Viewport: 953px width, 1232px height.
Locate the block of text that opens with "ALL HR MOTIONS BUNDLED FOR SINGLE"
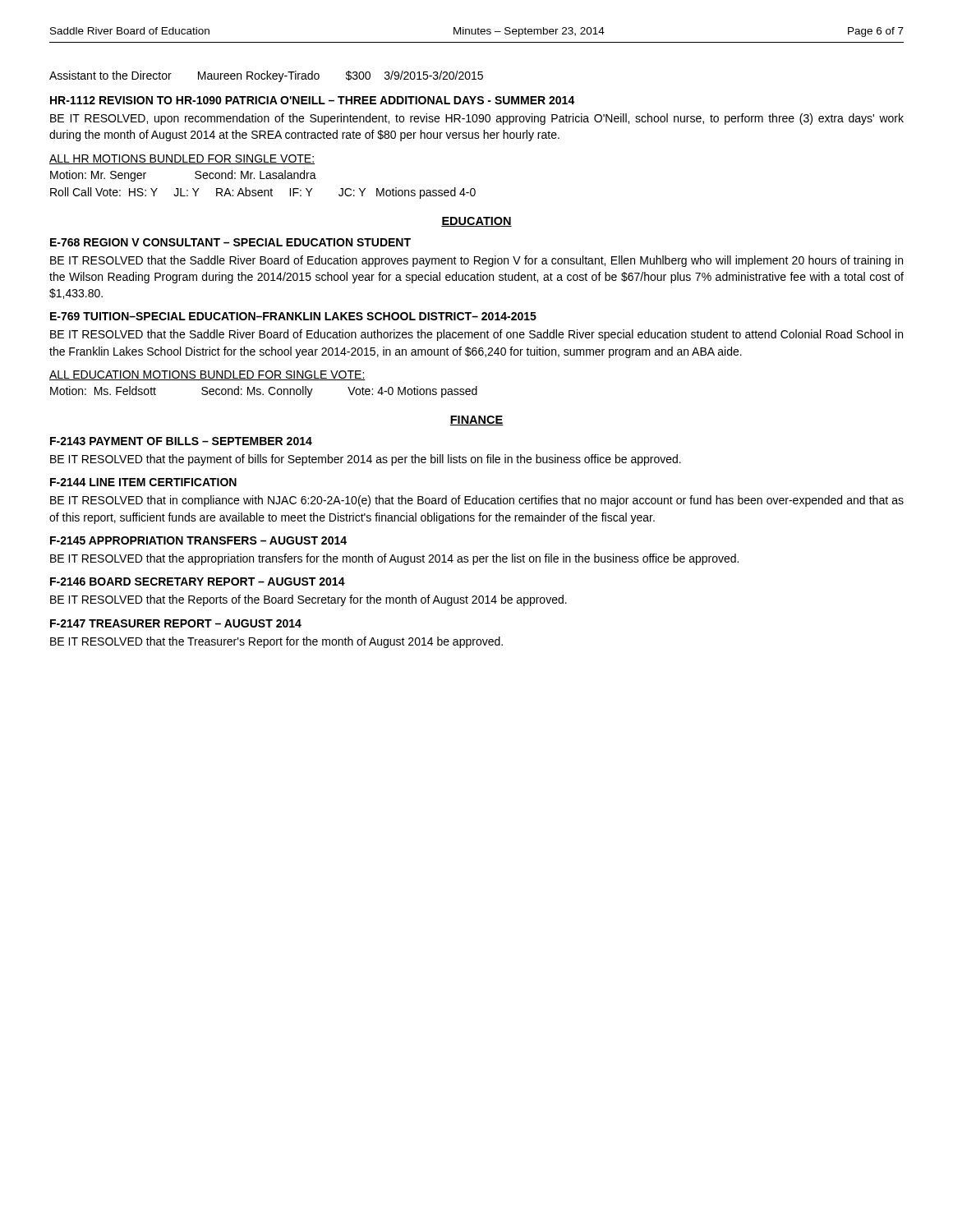click(x=182, y=159)
